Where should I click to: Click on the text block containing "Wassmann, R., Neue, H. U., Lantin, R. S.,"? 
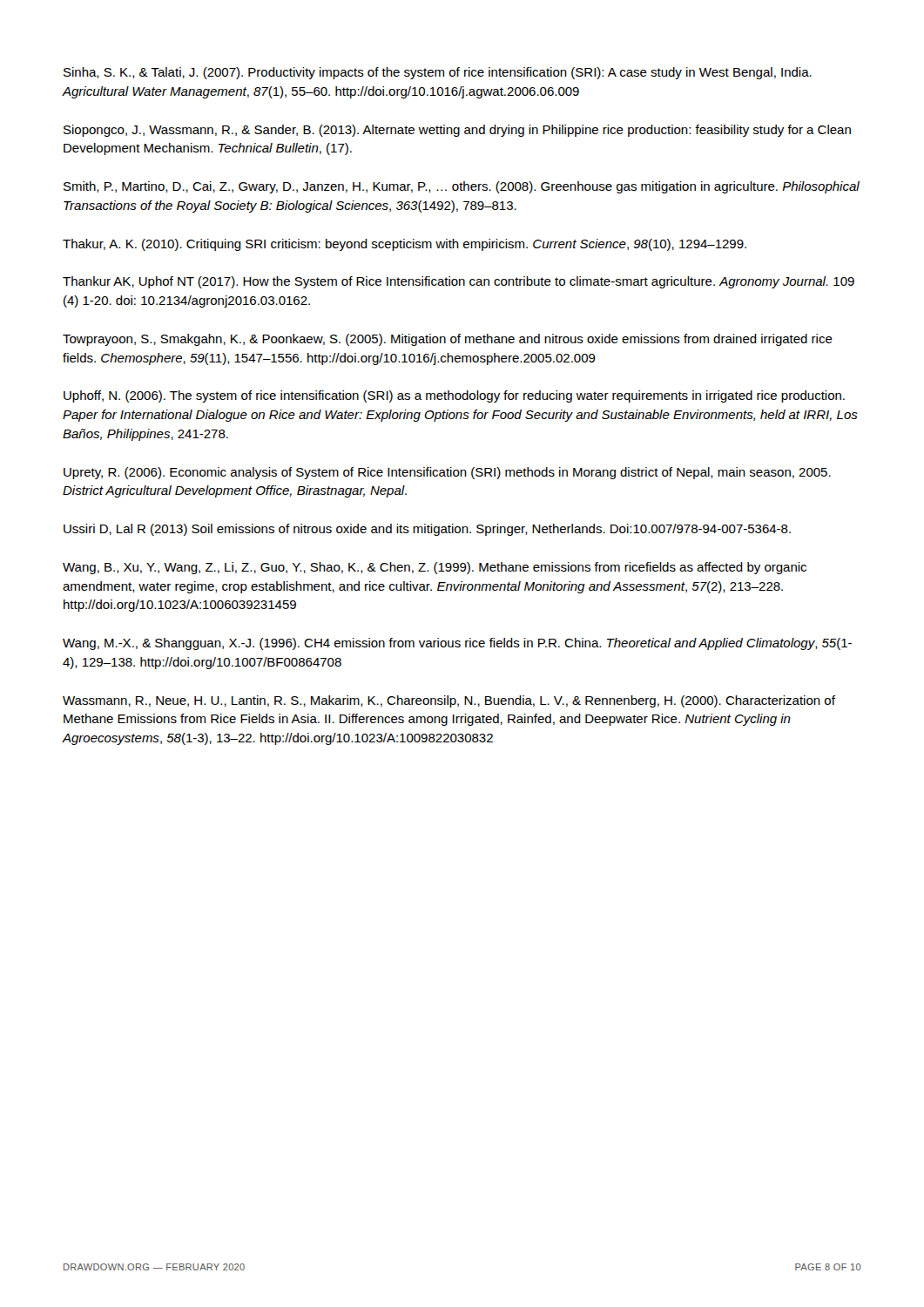449,719
